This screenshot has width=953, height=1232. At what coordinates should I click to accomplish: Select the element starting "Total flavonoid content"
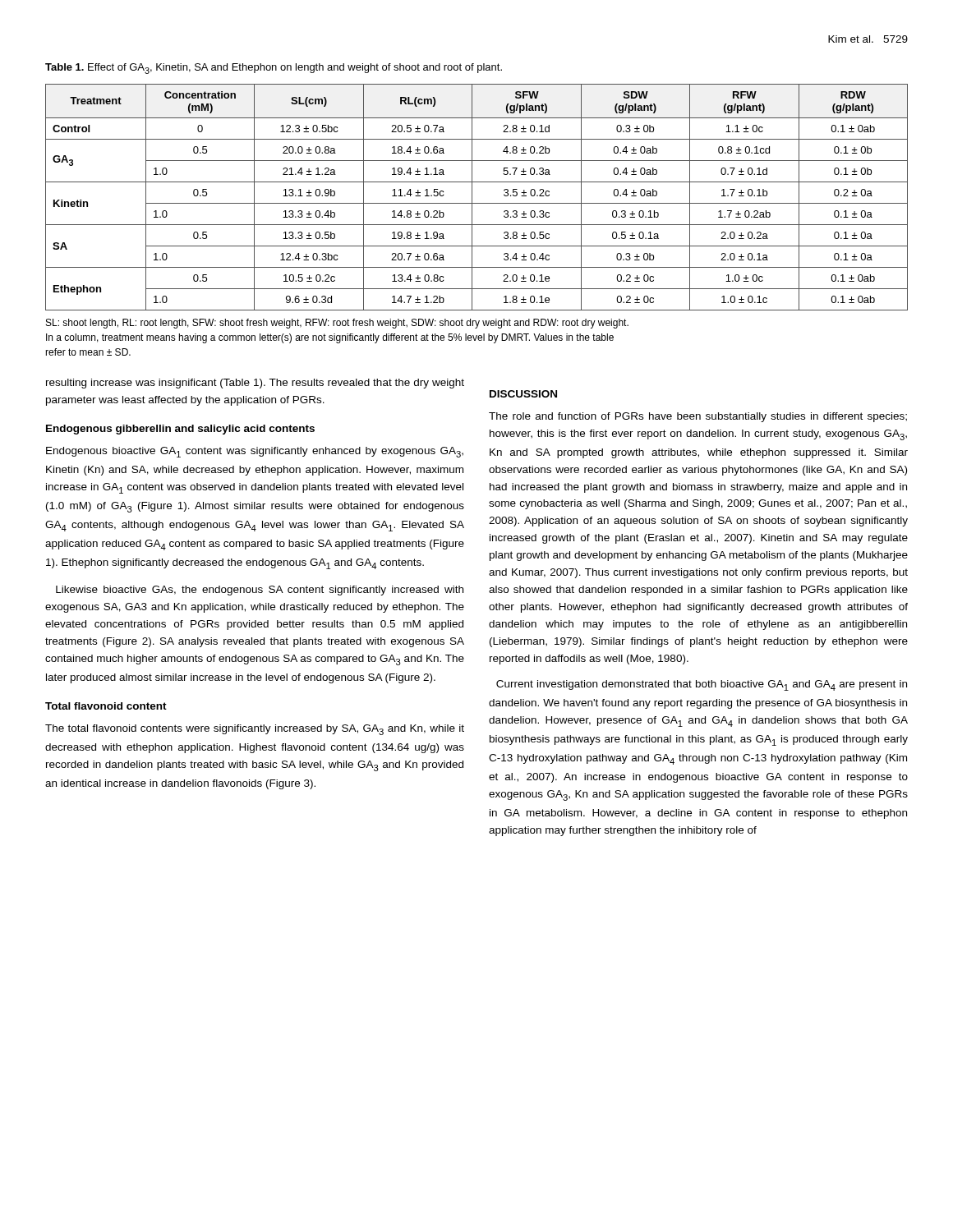pyautogui.click(x=106, y=706)
